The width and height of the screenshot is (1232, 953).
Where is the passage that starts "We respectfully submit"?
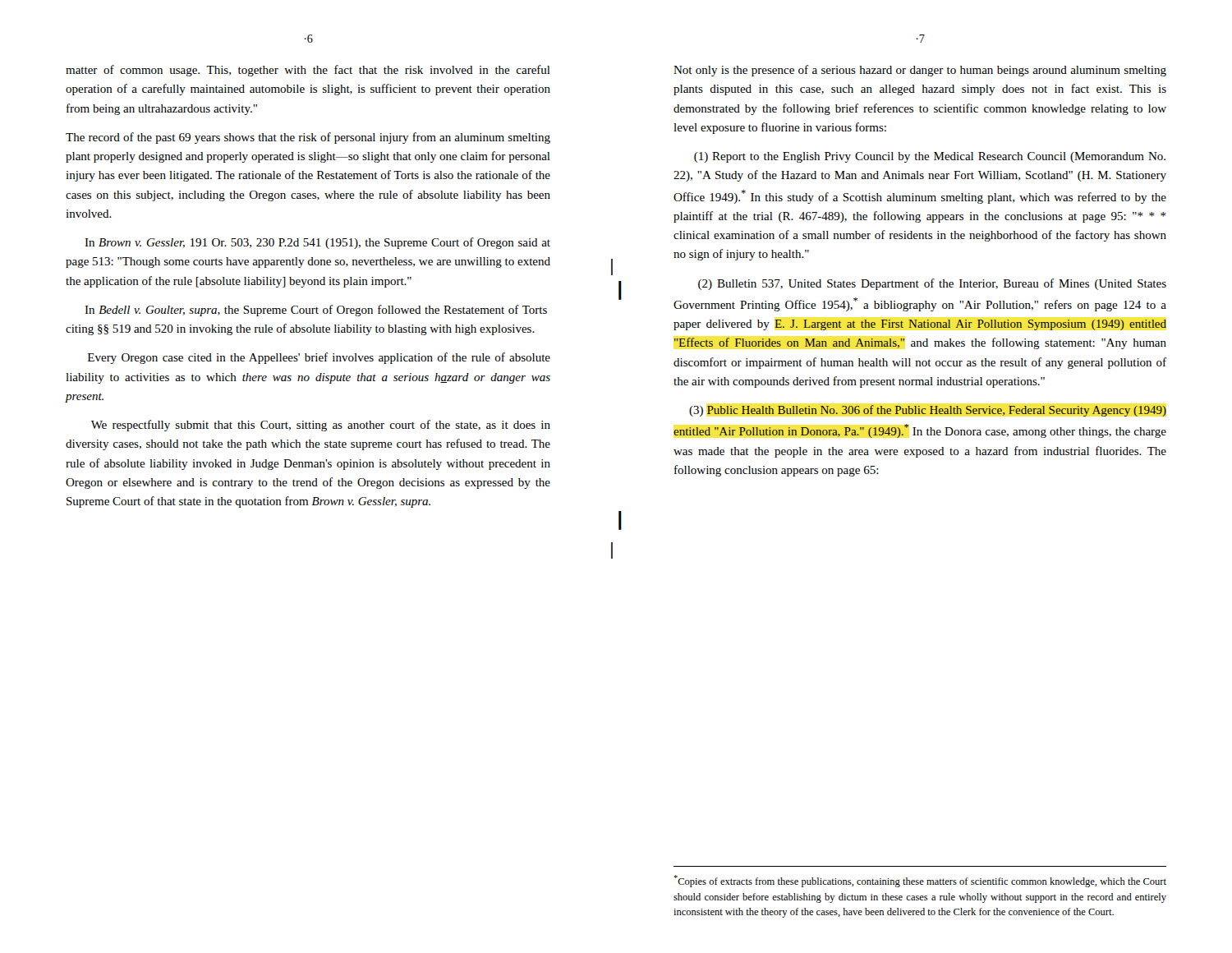(x=308, y=463)
